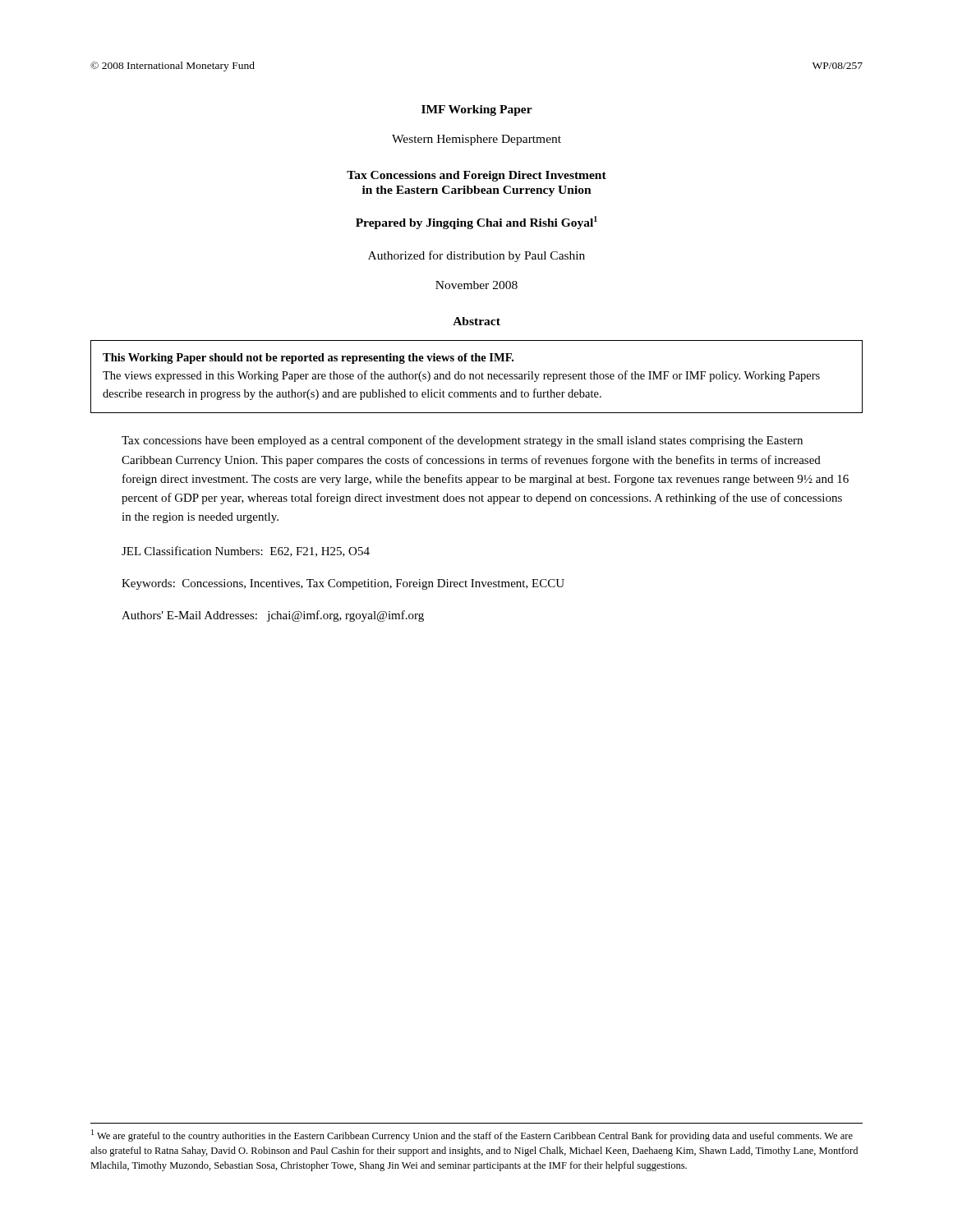Locate the text block with the text "Tax concessions have been employed as"
The image size is (953, 1232).
tap(485, 479)
